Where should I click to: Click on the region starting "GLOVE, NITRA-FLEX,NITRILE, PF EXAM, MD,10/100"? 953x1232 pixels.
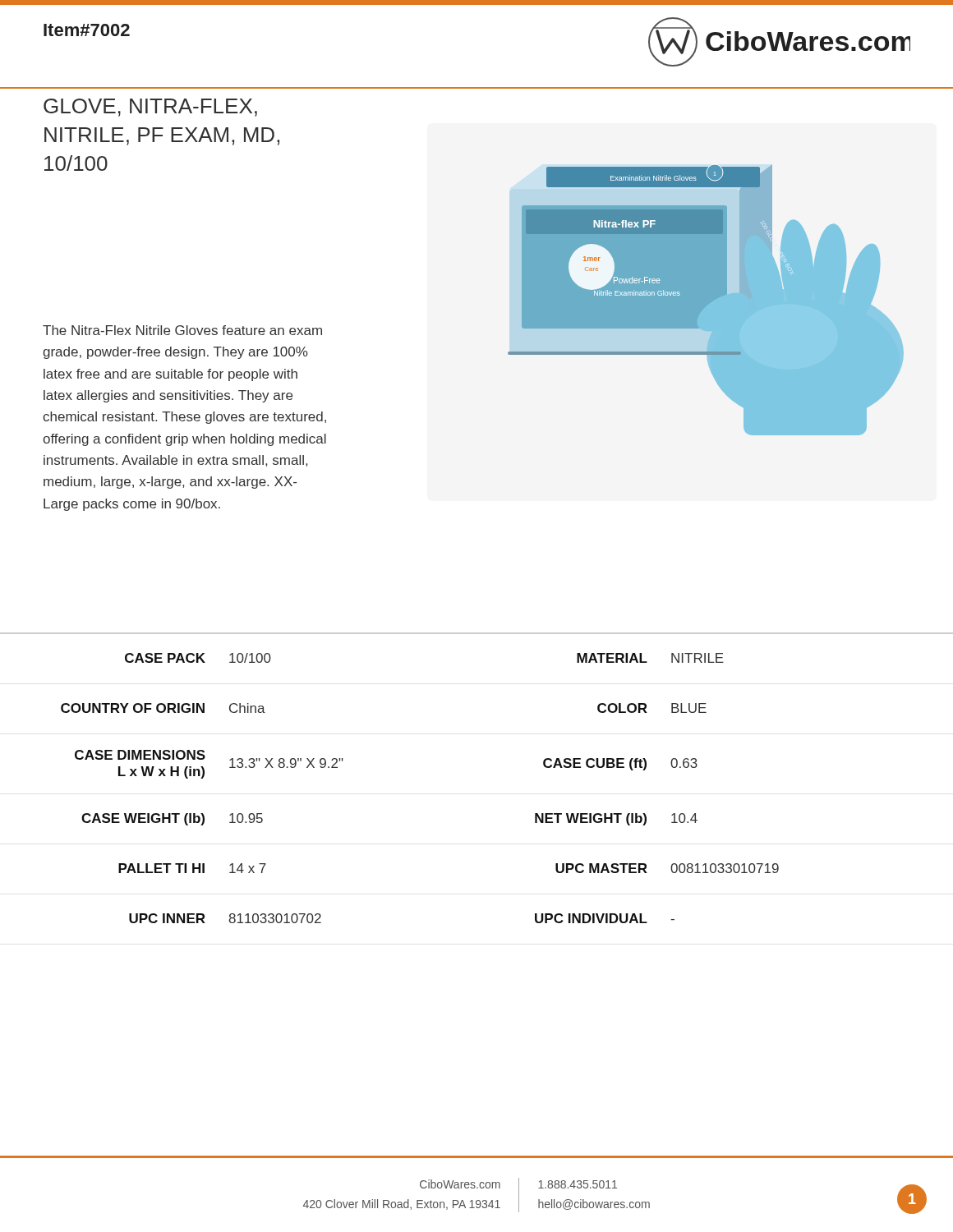pos(162,135)
